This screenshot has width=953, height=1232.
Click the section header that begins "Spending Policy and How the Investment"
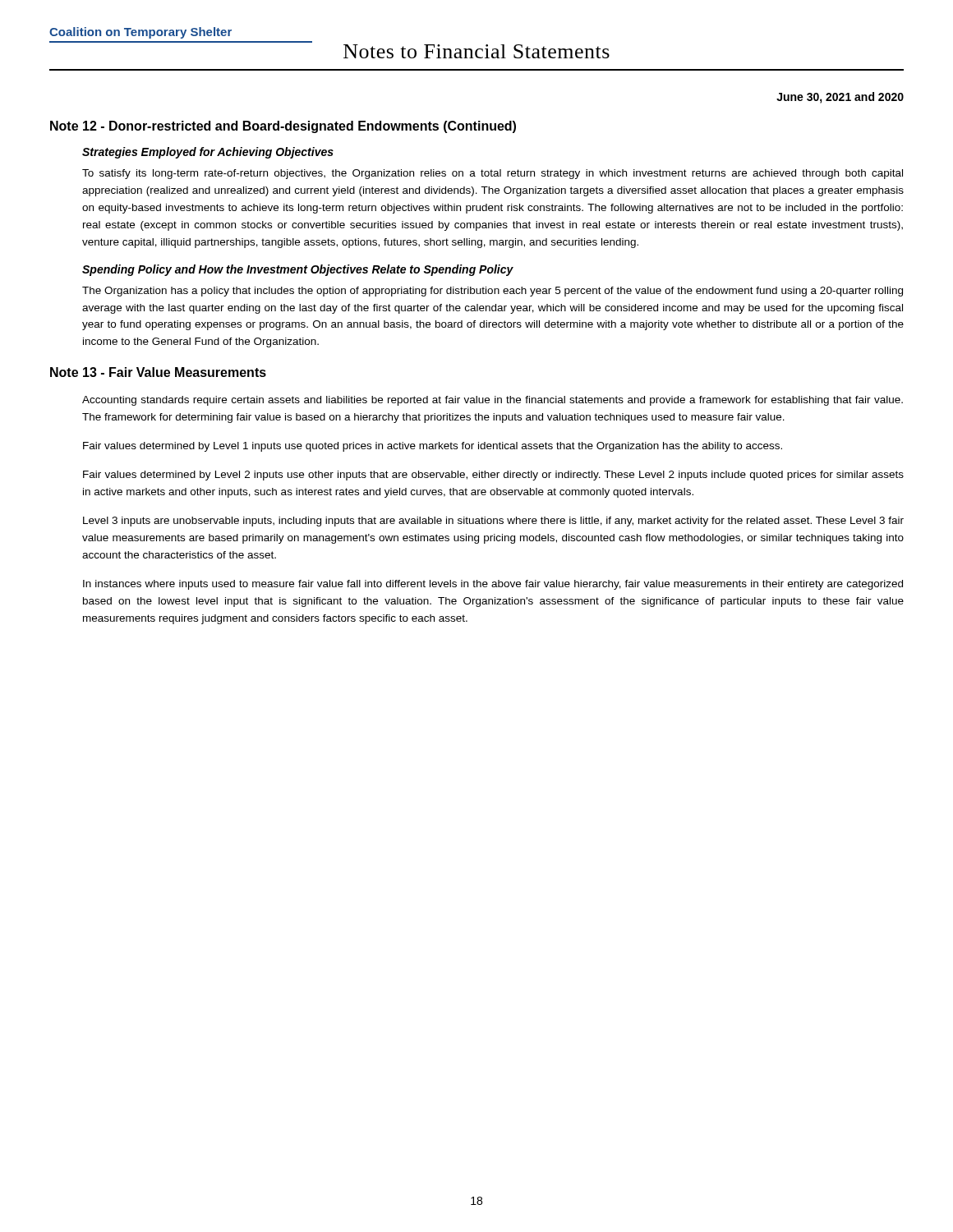pyautogui.click(x=298, y=269)
